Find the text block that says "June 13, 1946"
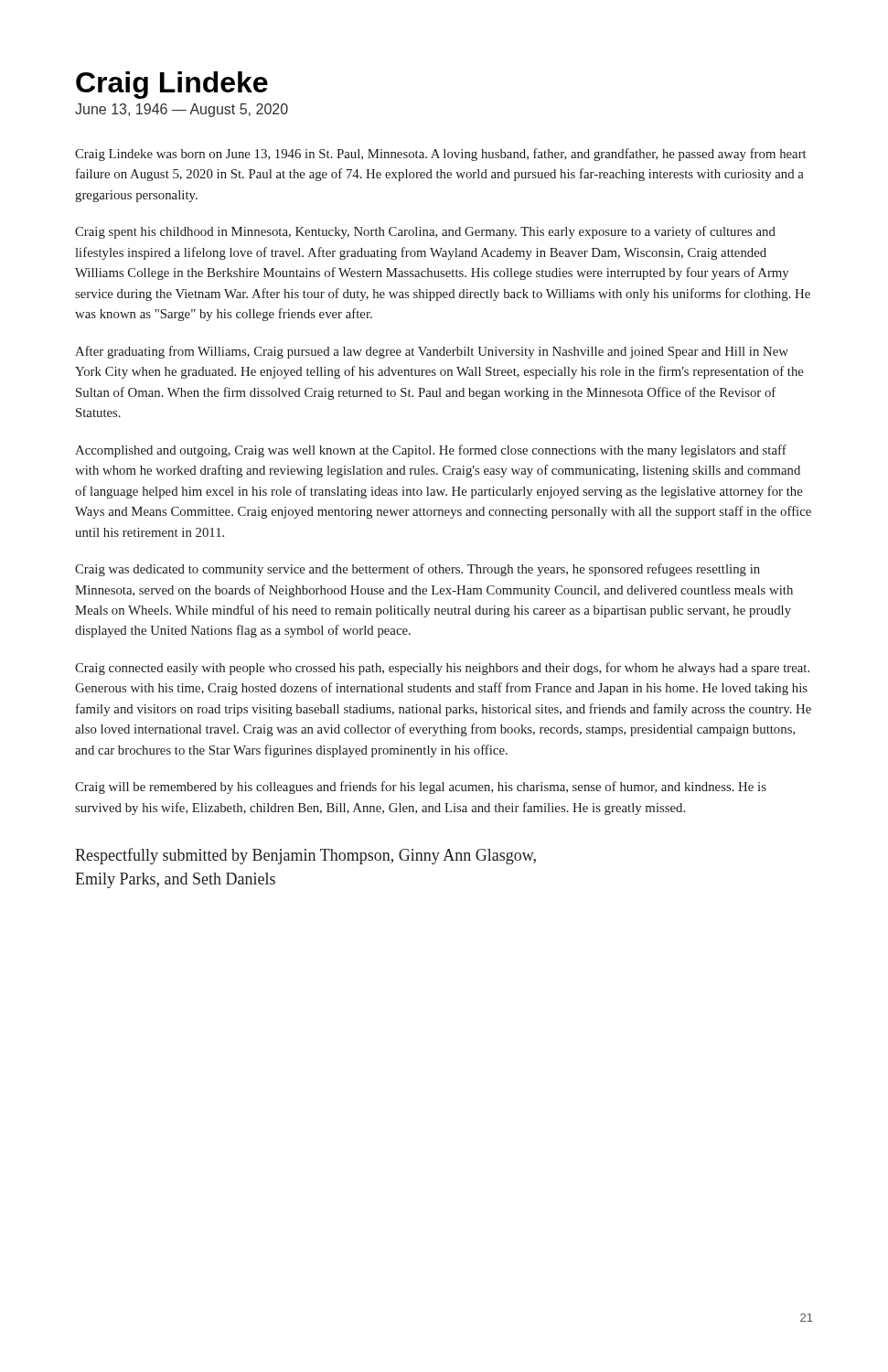This screenshot has width=888, height=1372. (182, 110)
